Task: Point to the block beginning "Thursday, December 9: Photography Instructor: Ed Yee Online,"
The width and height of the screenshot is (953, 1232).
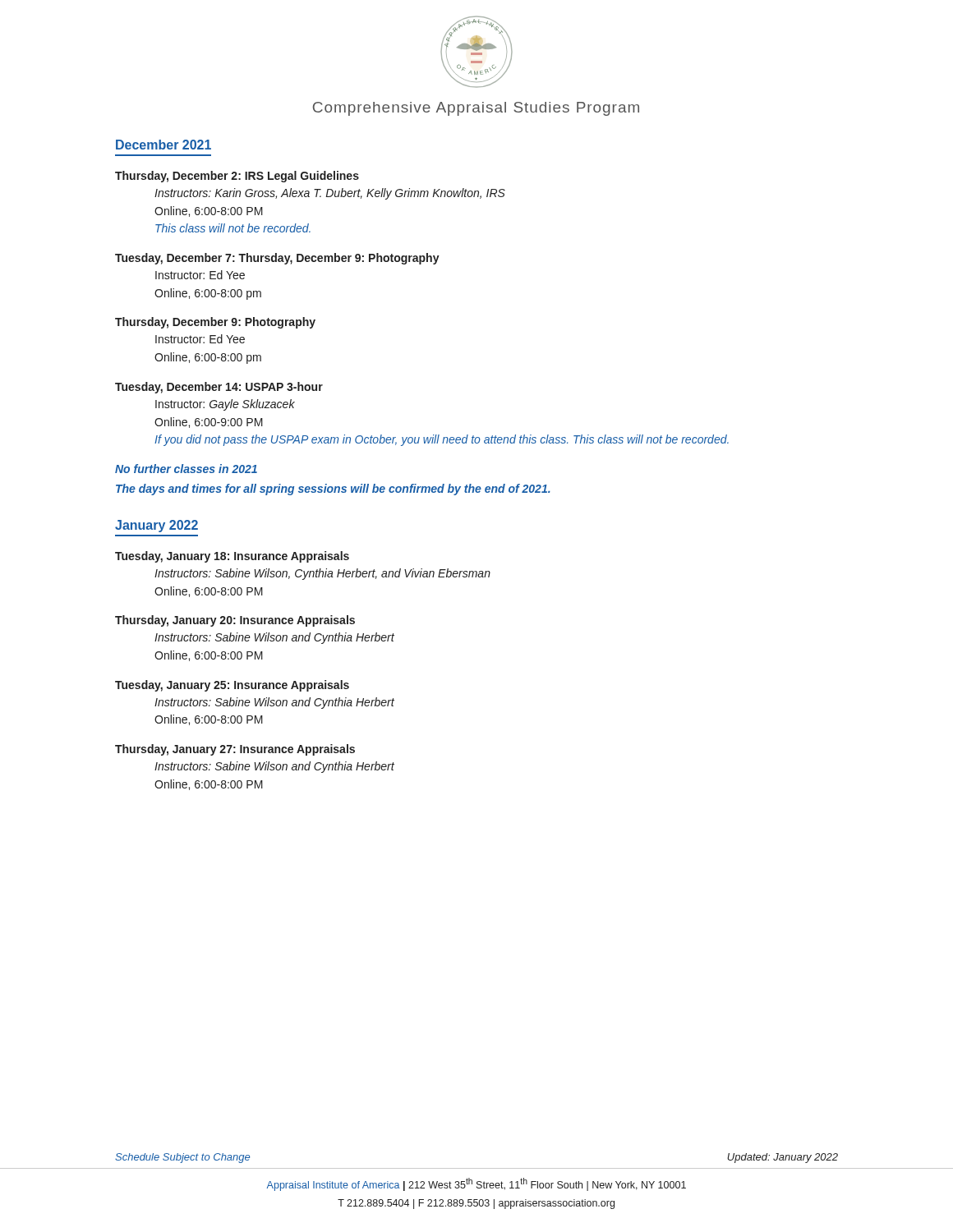Action: tap(215, 323)
